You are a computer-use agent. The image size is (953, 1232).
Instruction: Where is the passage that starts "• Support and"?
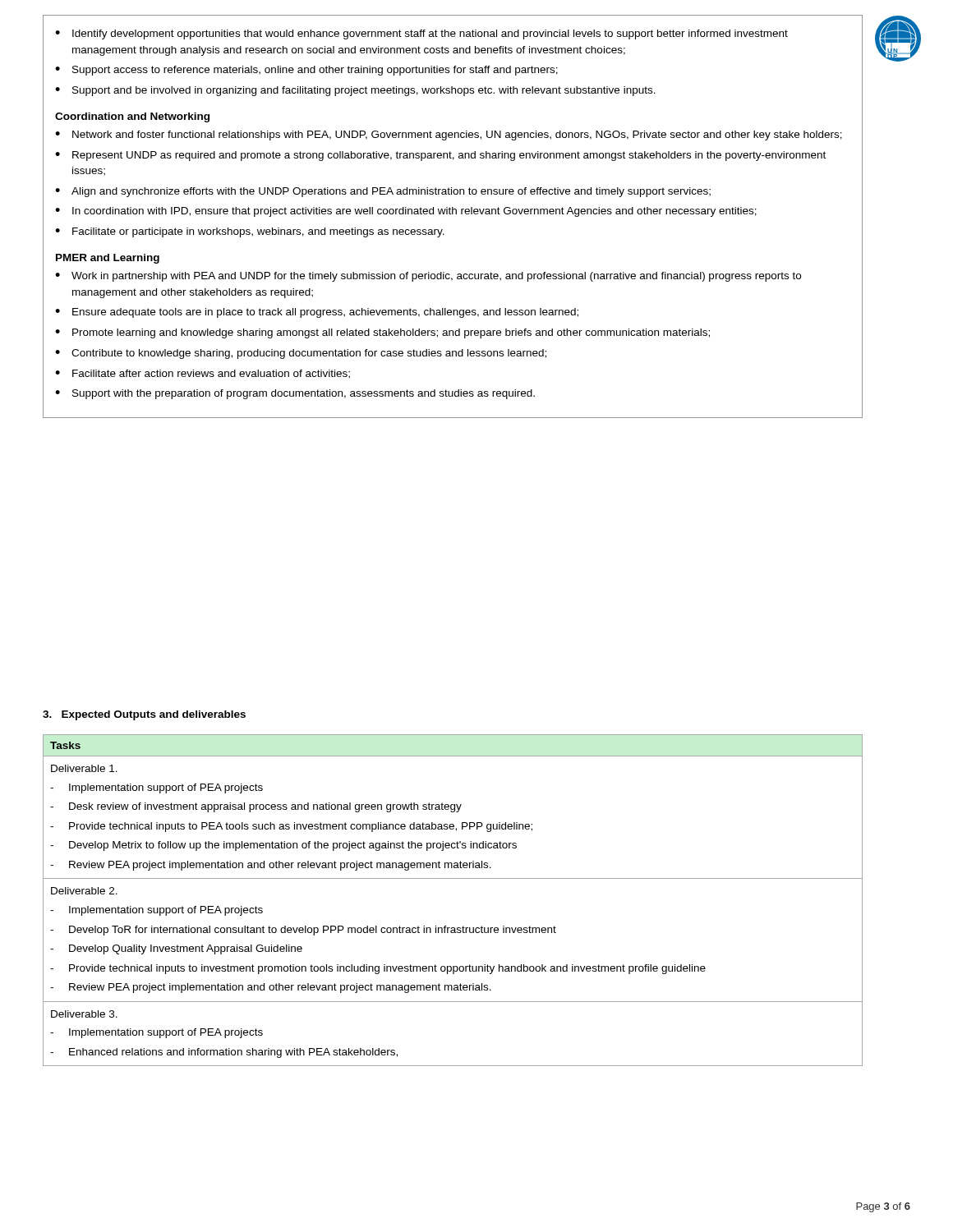[x=452, y=90]
